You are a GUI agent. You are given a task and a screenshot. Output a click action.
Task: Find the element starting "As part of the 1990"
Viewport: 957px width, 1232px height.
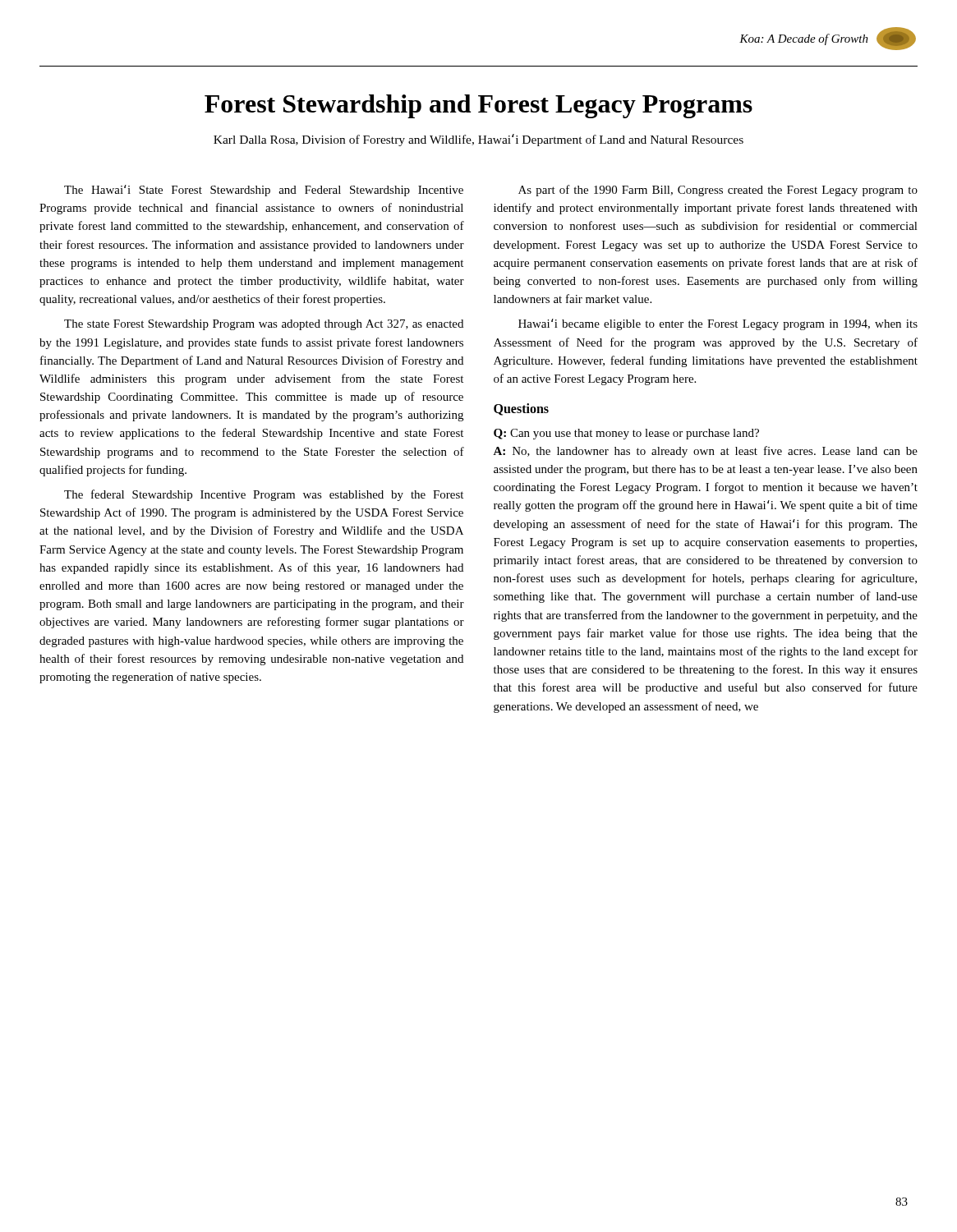pyautogui.click(x=705, y=244)
